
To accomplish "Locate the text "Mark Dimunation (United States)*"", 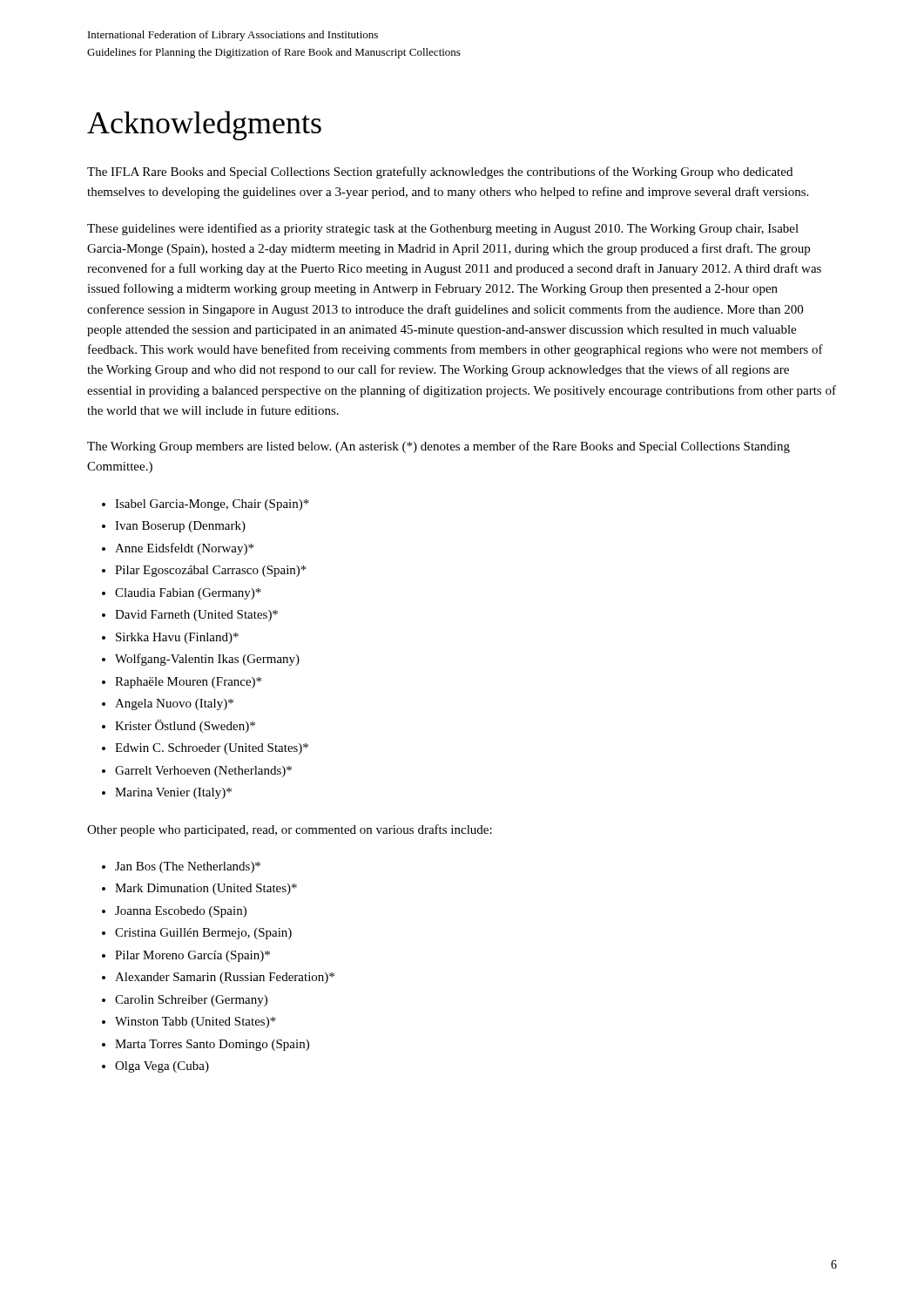I will coord(206,888).
